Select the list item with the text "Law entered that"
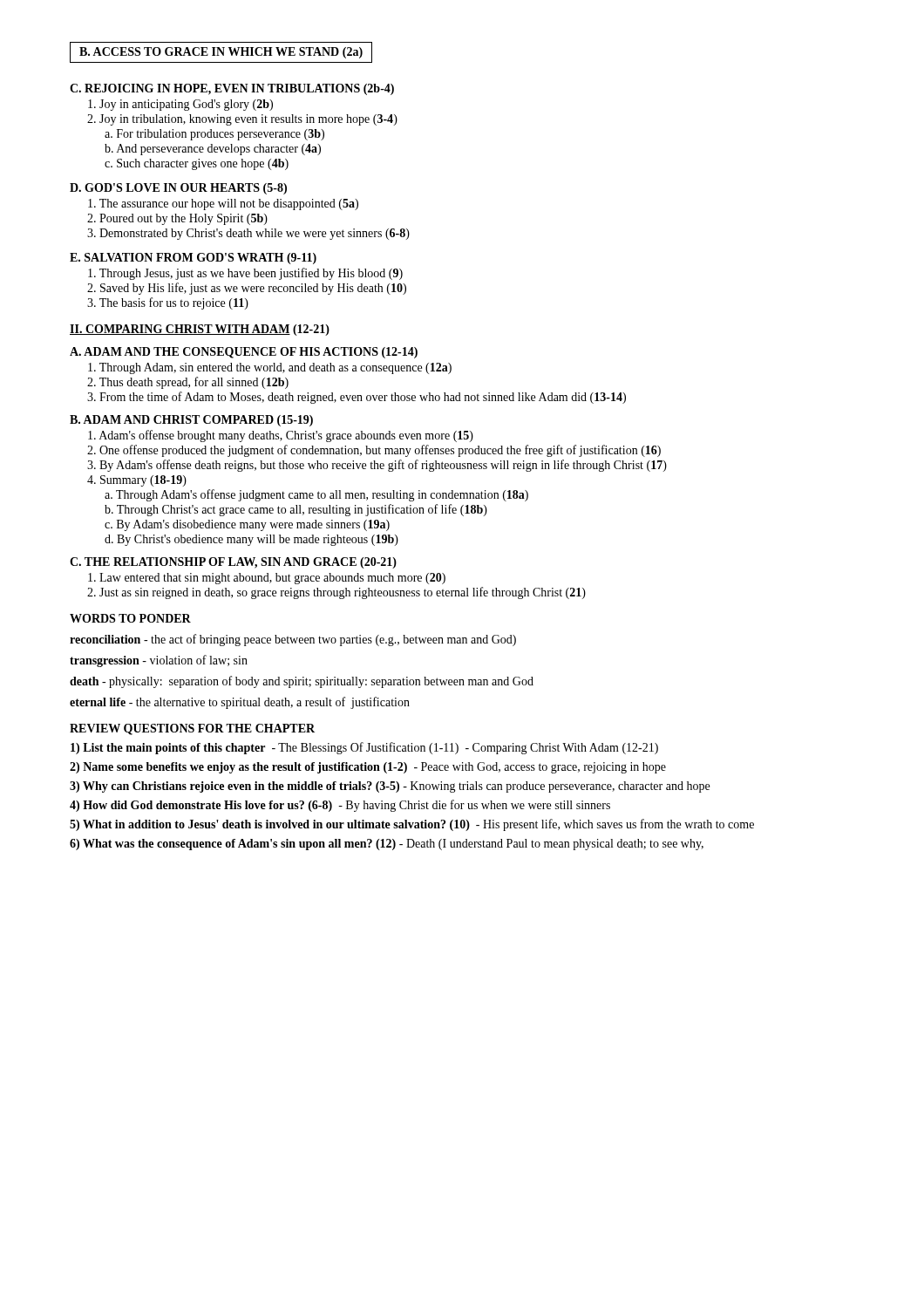This screenshot has width=924, height=1308. point(266,578)
